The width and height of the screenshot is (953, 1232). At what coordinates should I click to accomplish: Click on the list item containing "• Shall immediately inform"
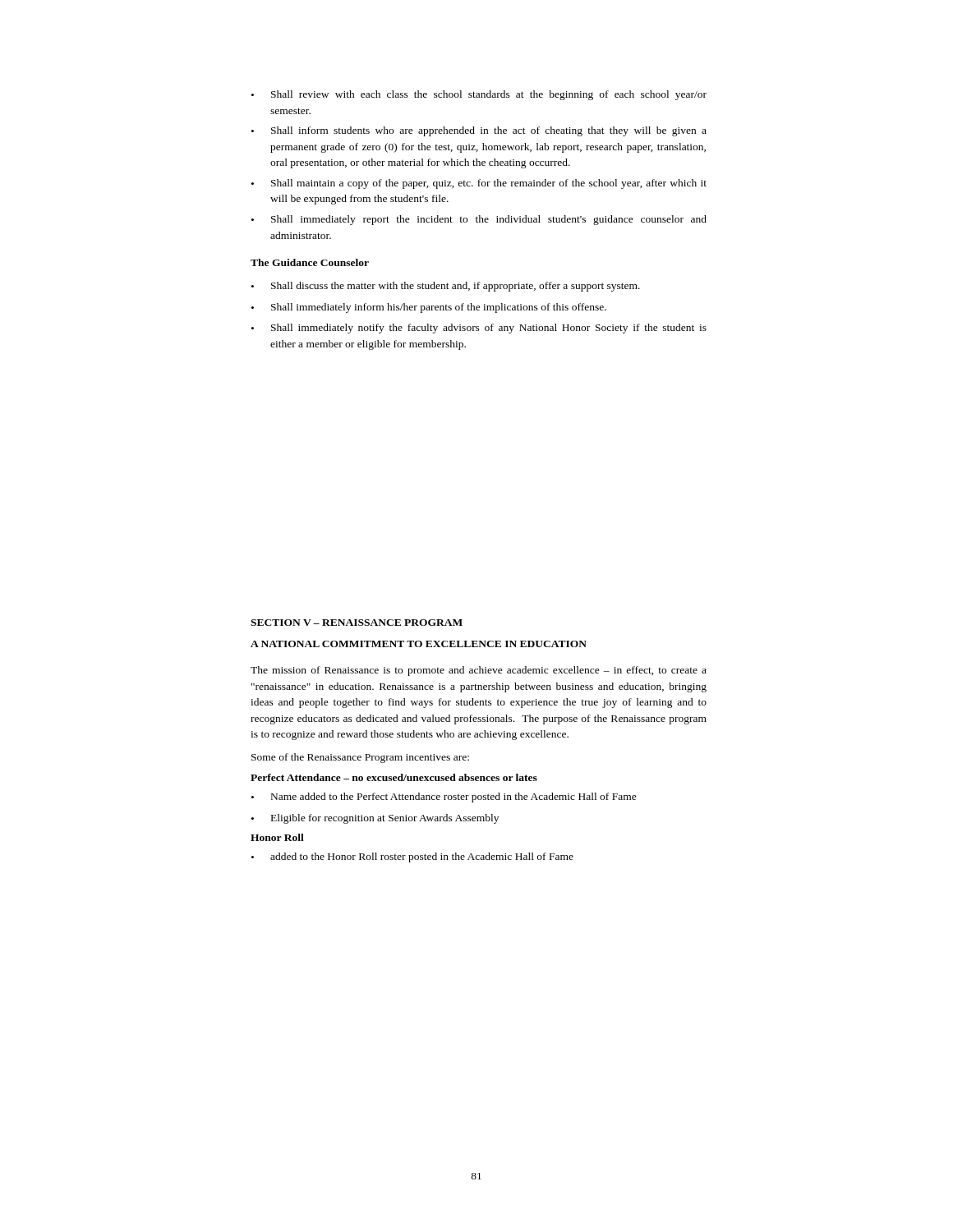coord(479,307)
